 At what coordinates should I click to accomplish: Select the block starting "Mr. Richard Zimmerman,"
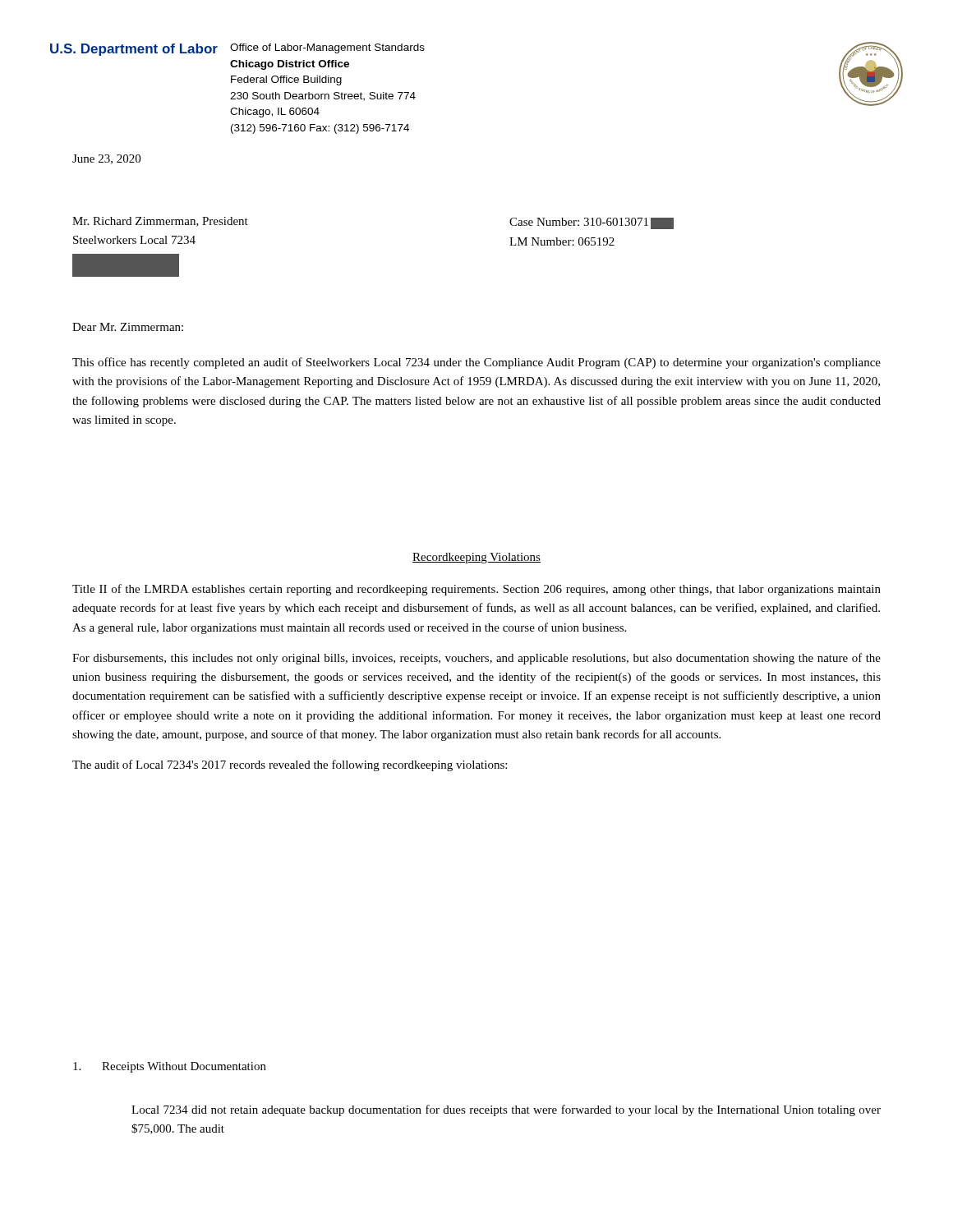tap(160, 244)
